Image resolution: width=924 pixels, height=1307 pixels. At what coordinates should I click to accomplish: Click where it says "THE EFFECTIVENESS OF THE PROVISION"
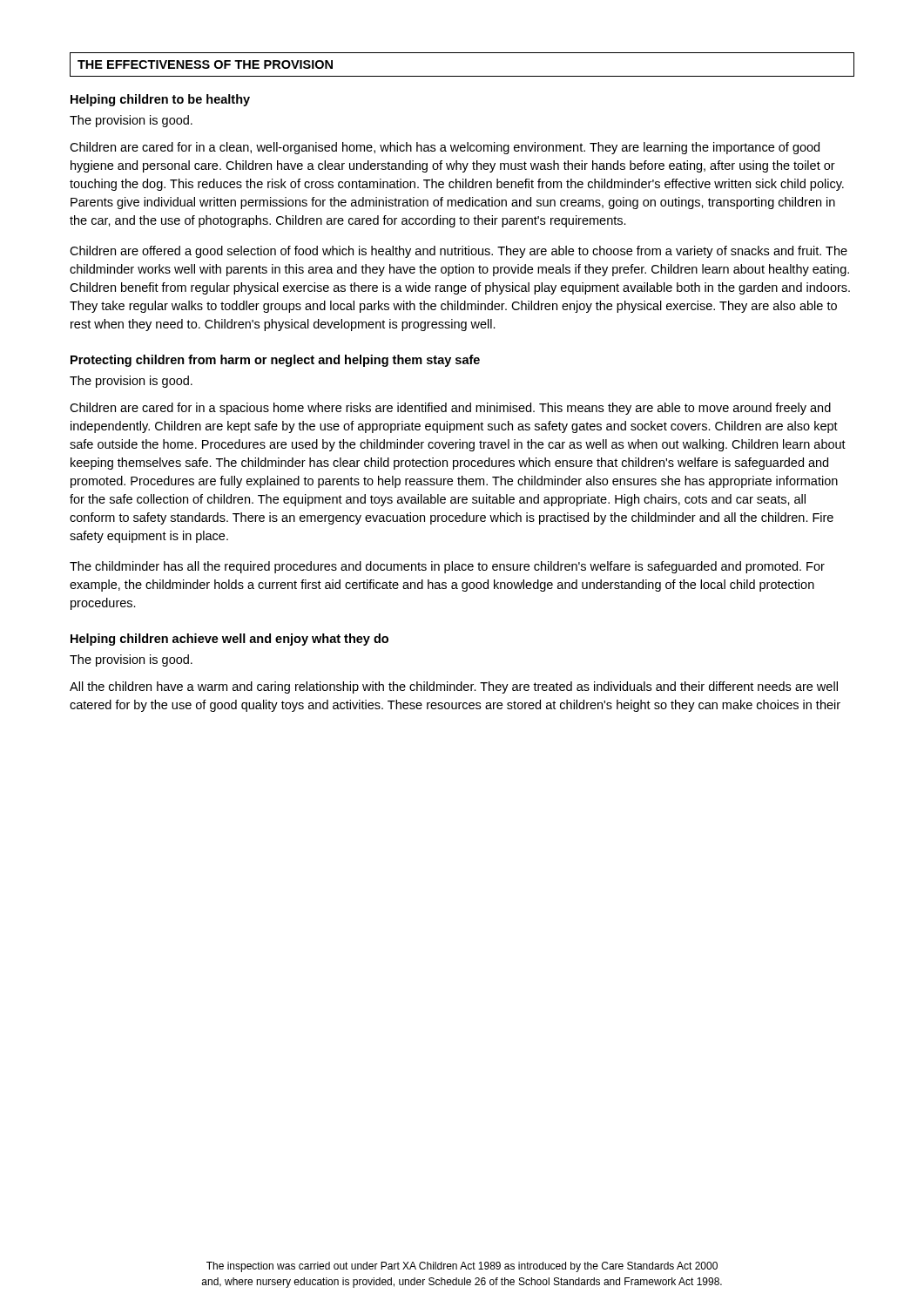pos(206,65)
